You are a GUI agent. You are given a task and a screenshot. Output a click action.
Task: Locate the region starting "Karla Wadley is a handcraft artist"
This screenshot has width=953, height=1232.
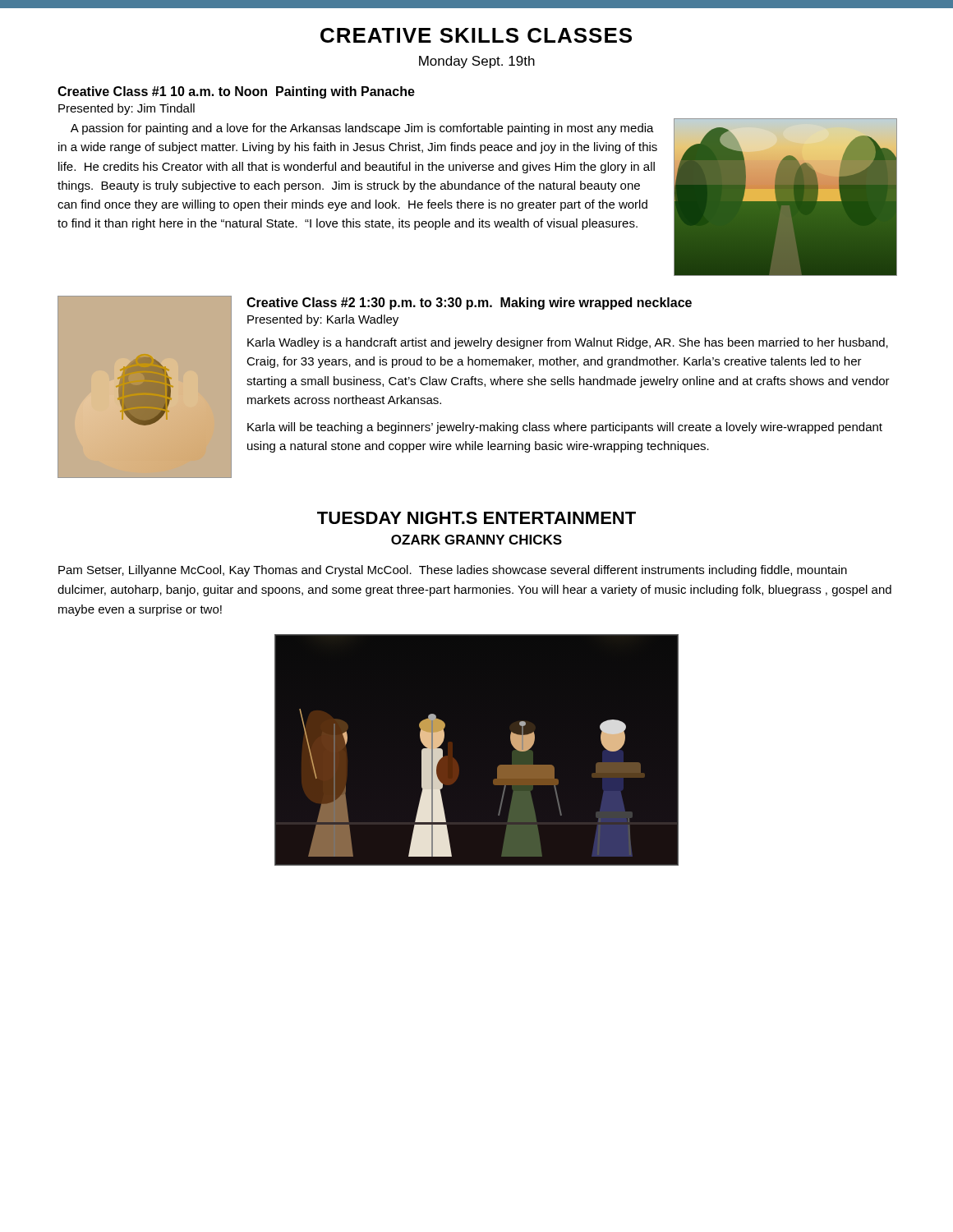(x=568, y=371)
